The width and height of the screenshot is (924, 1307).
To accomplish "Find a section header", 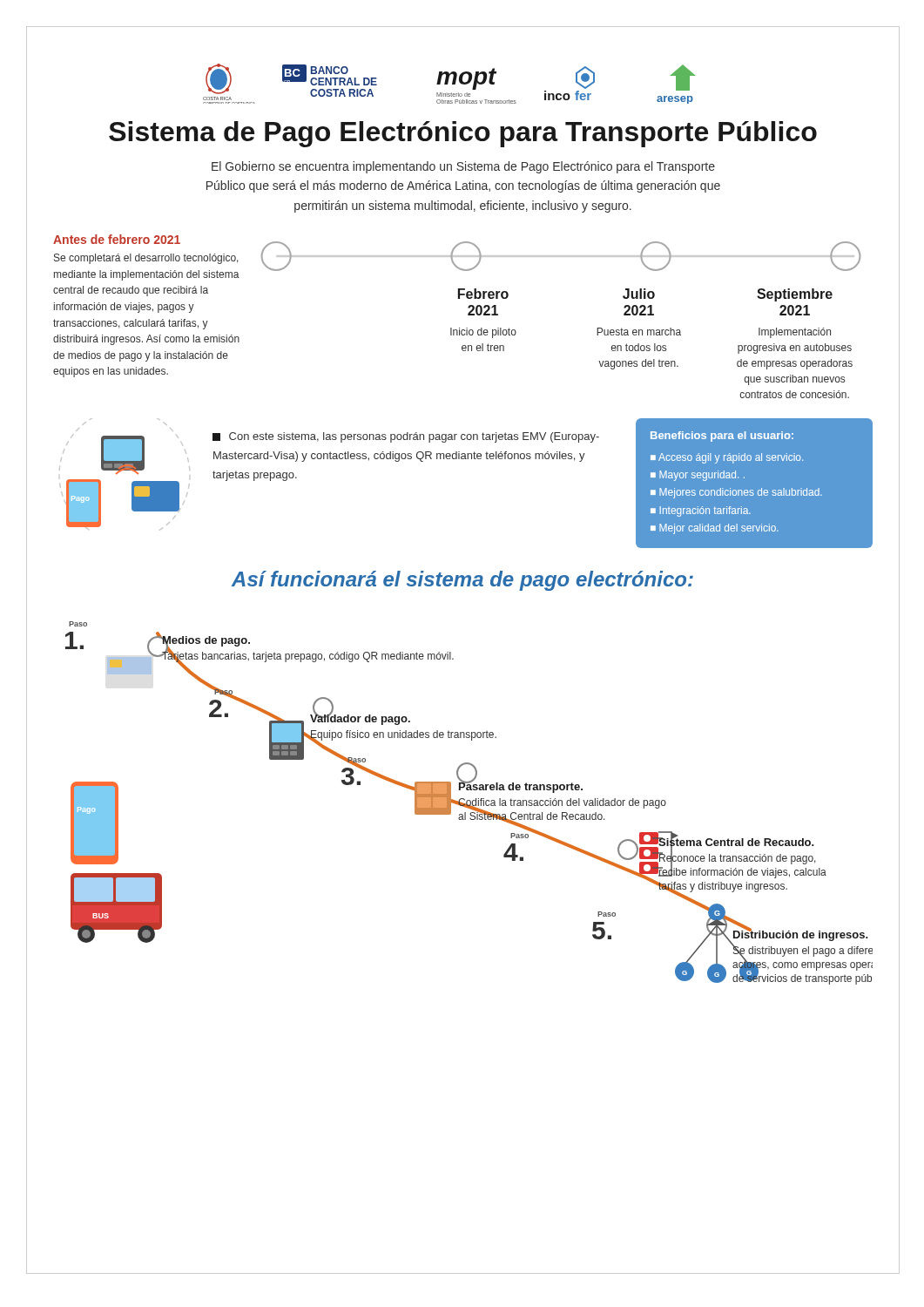I will 463,579.
